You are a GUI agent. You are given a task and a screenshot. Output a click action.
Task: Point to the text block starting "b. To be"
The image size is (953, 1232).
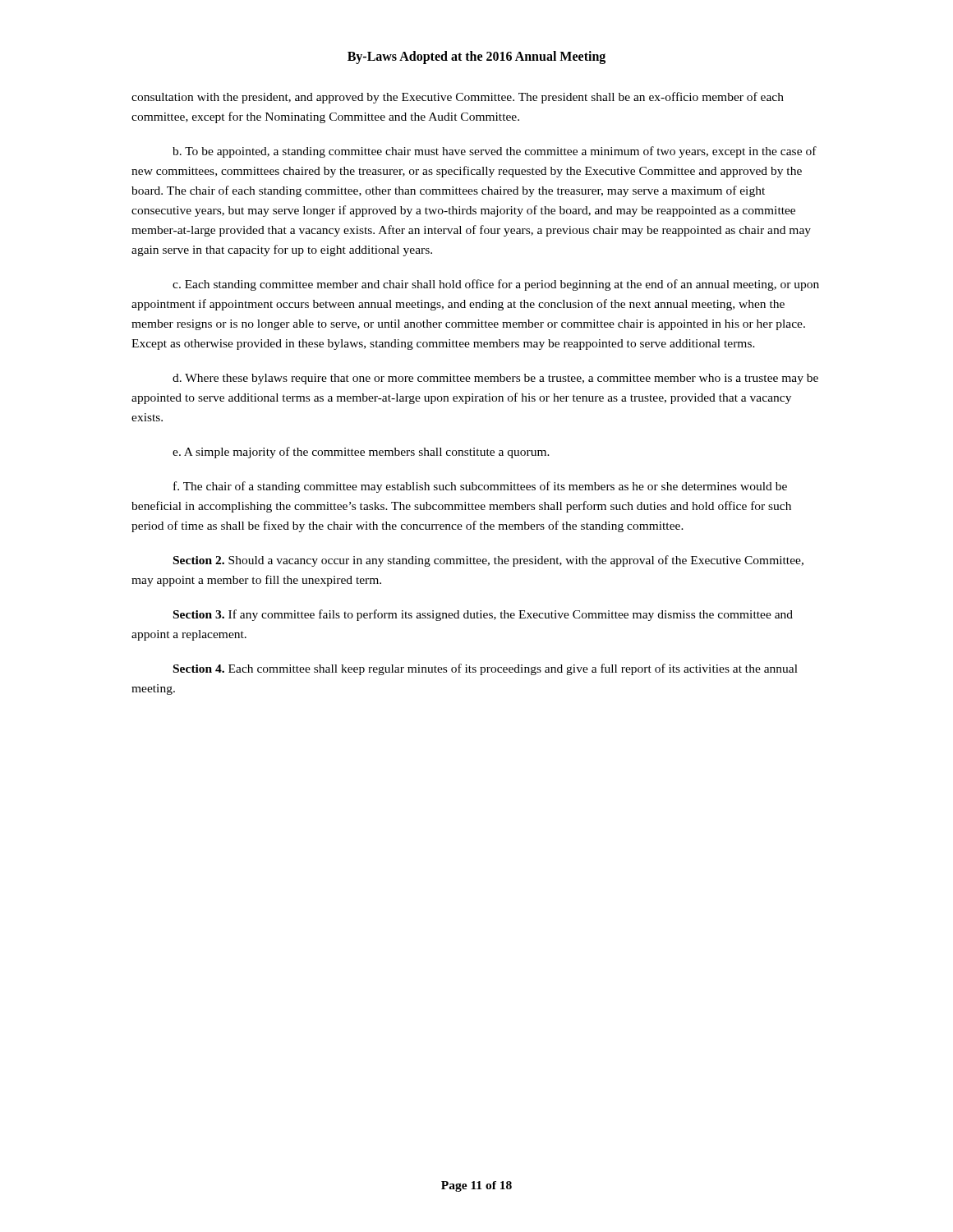(x=476, y=201)
